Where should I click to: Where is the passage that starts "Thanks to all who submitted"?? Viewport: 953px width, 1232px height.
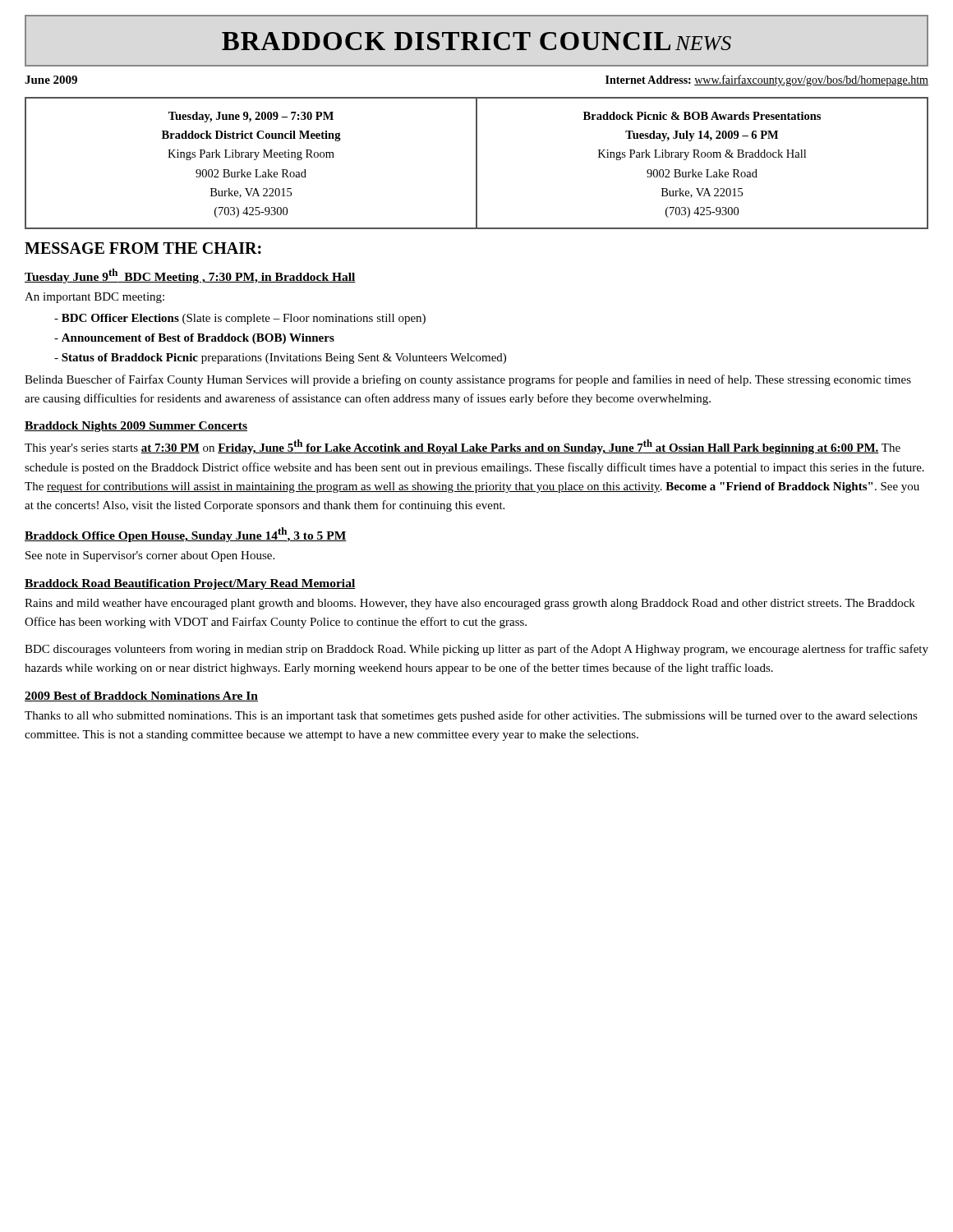click(x=471, y=725)
